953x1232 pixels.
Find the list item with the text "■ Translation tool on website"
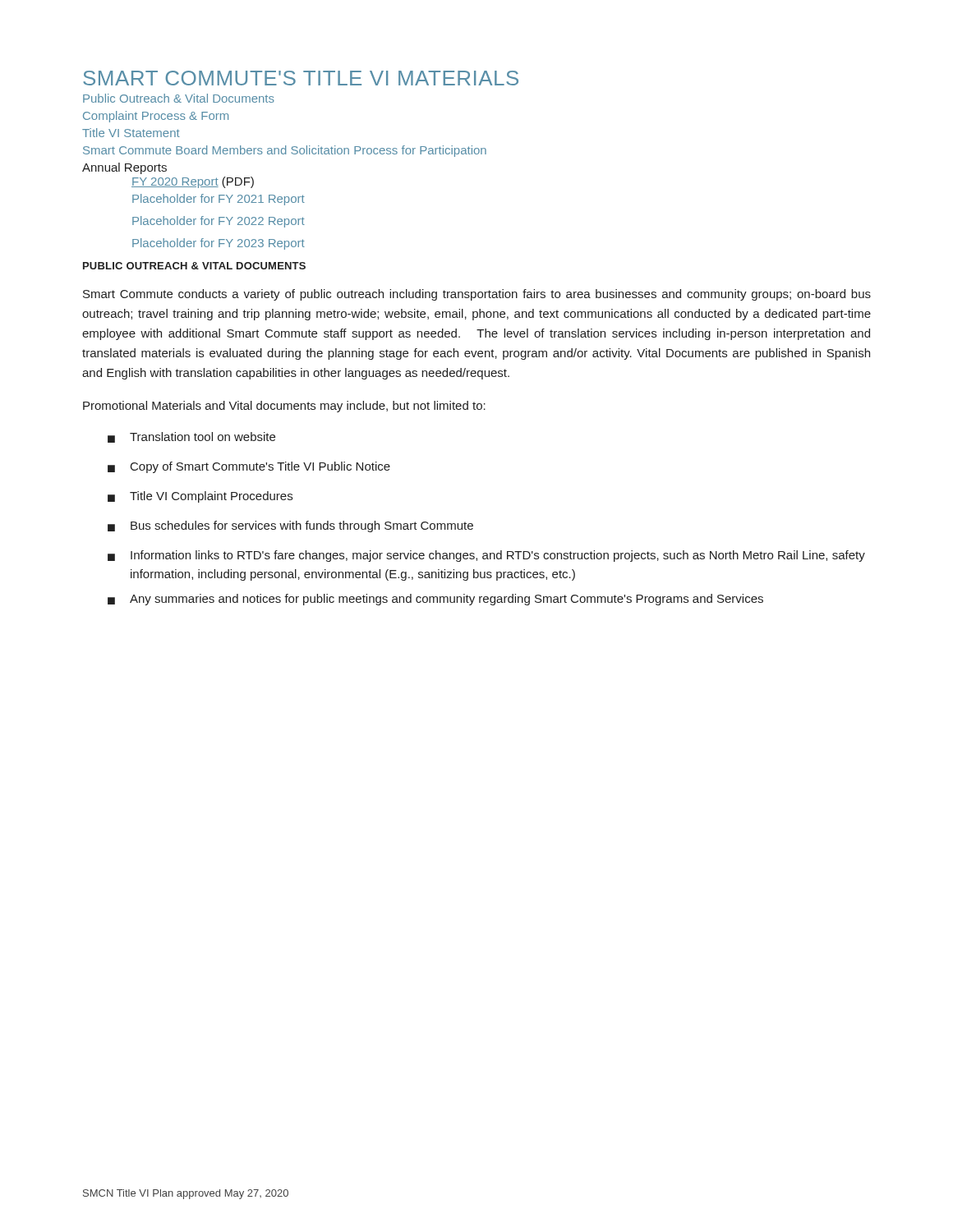(191, 437)
